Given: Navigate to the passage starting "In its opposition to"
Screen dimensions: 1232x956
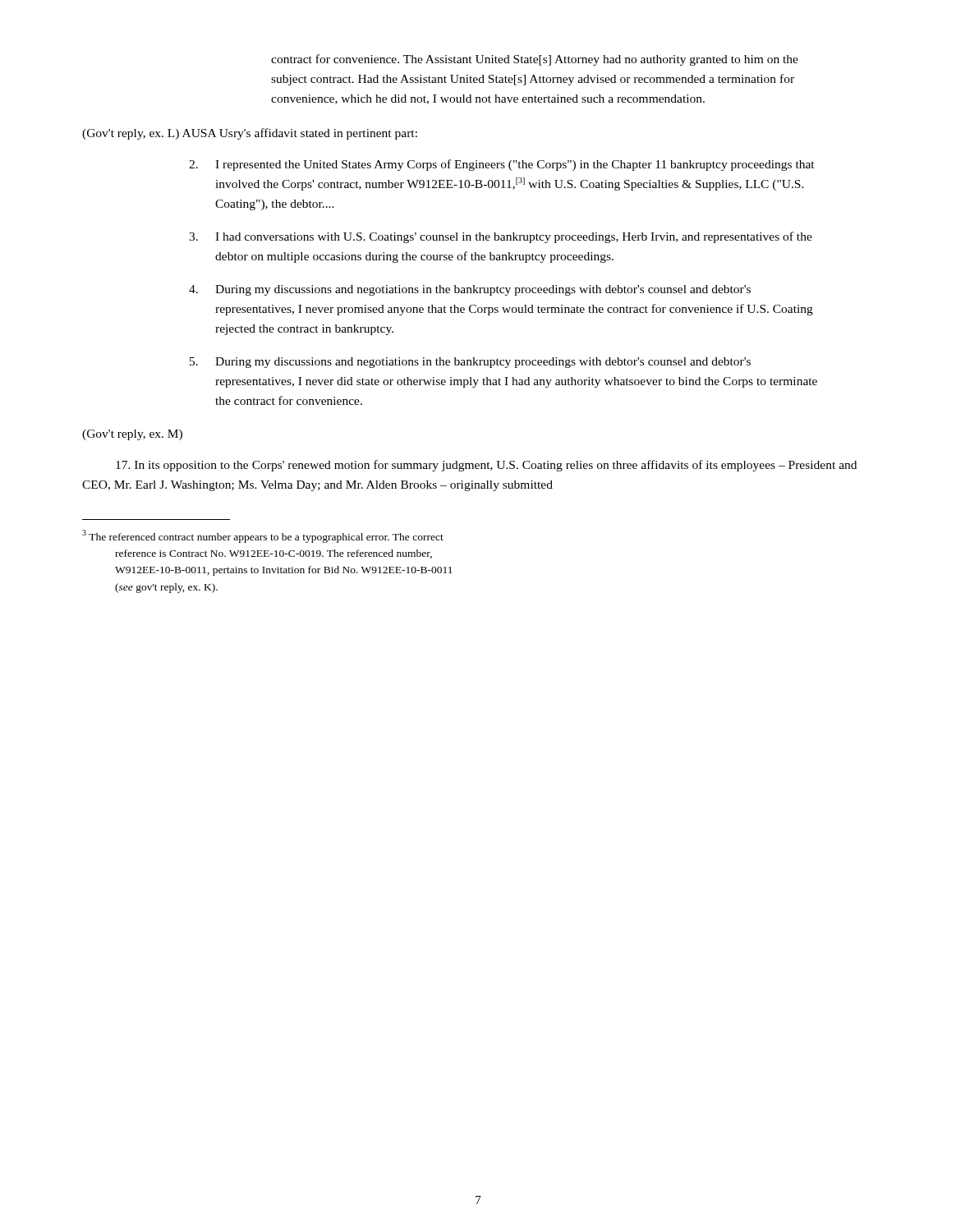Looking at the screenshot, I should pyautogui.click(x=470, y=475).
